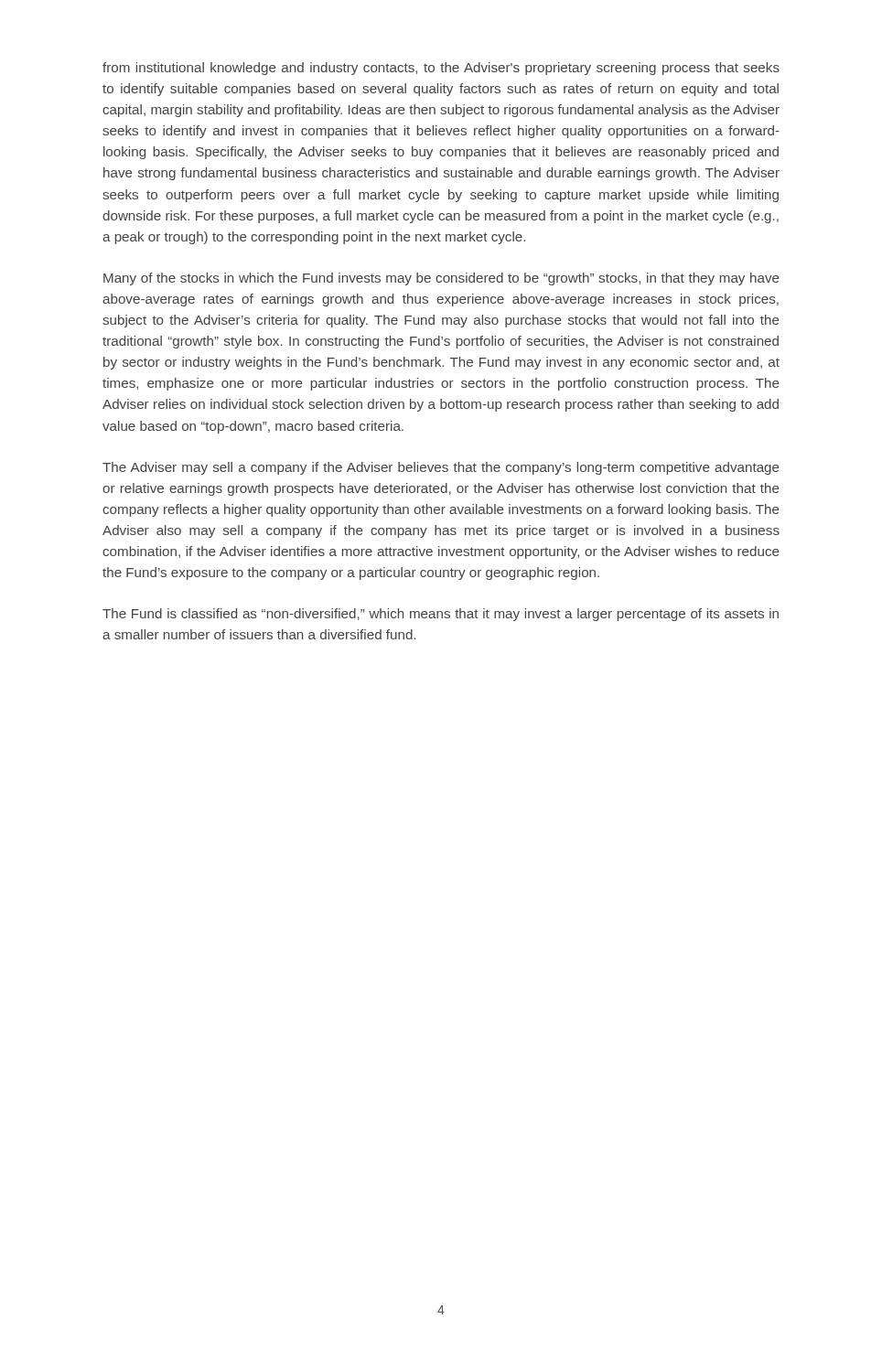This screenshot has width=882, height=1372.
Task: Click on the text block containing "from institutional knowledge and"
Action: (441, 152)
